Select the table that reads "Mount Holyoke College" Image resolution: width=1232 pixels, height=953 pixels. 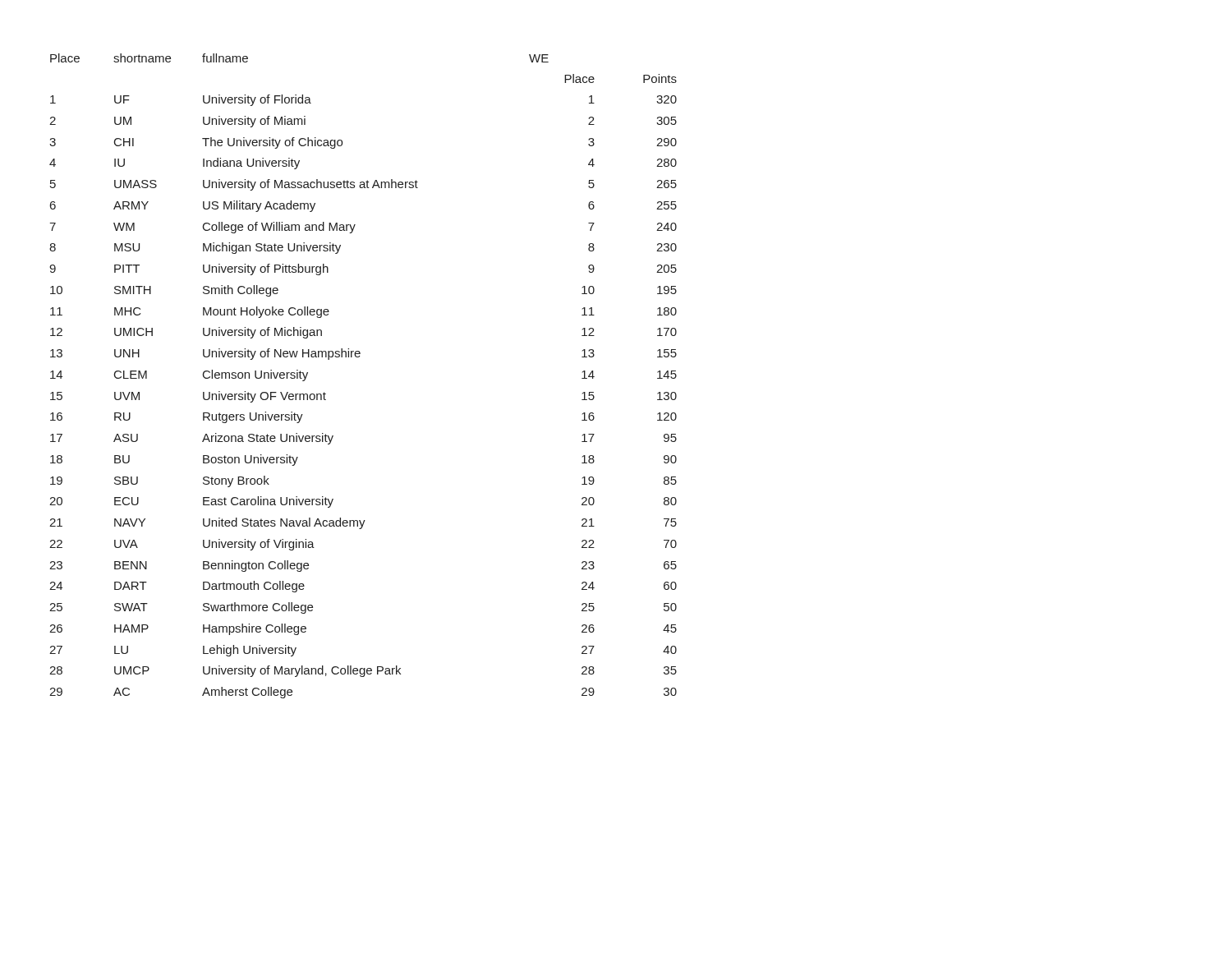tap(363, 376)
